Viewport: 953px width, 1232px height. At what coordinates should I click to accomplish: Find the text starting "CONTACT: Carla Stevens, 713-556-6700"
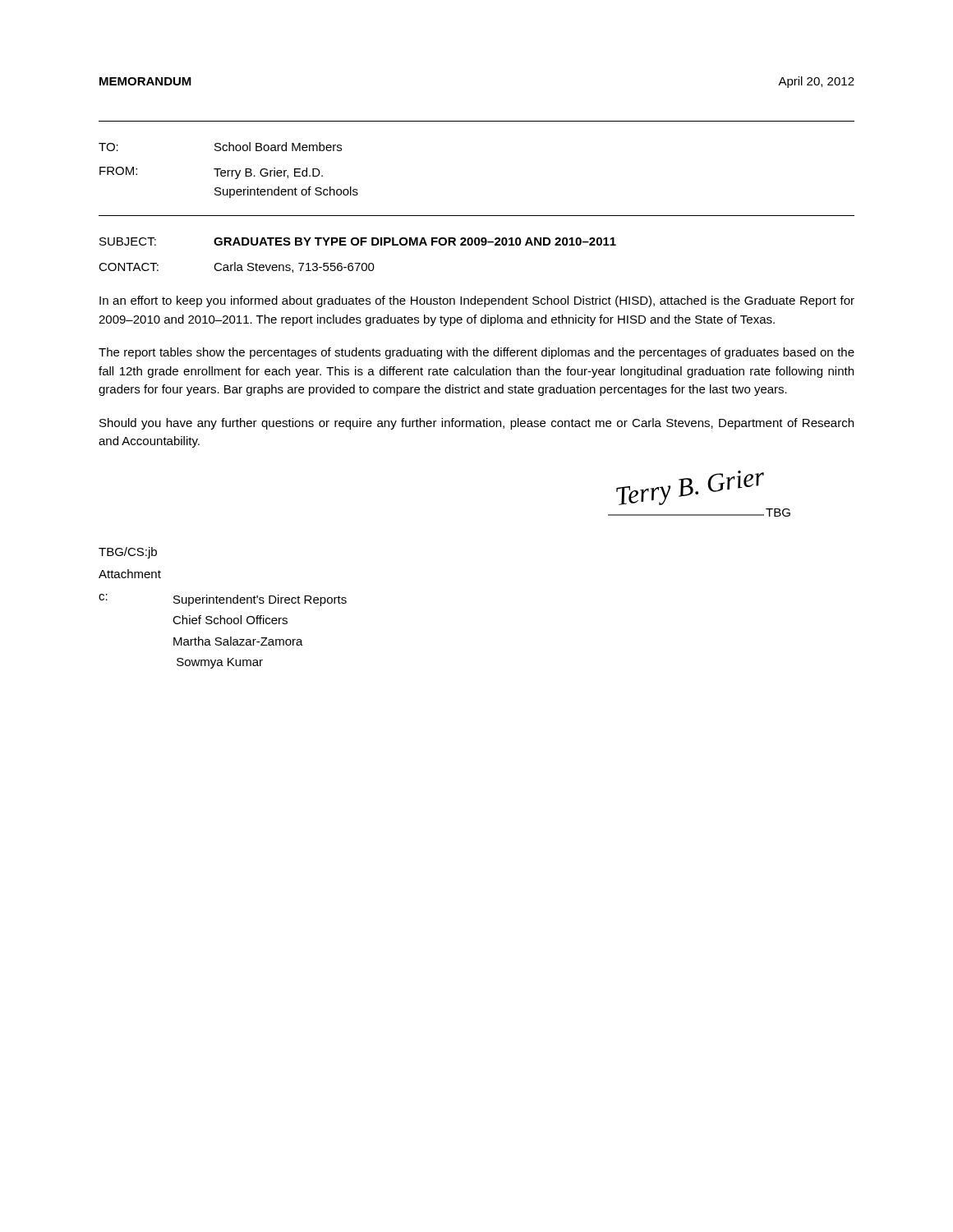pyautogui.click(x=237, y=267)
